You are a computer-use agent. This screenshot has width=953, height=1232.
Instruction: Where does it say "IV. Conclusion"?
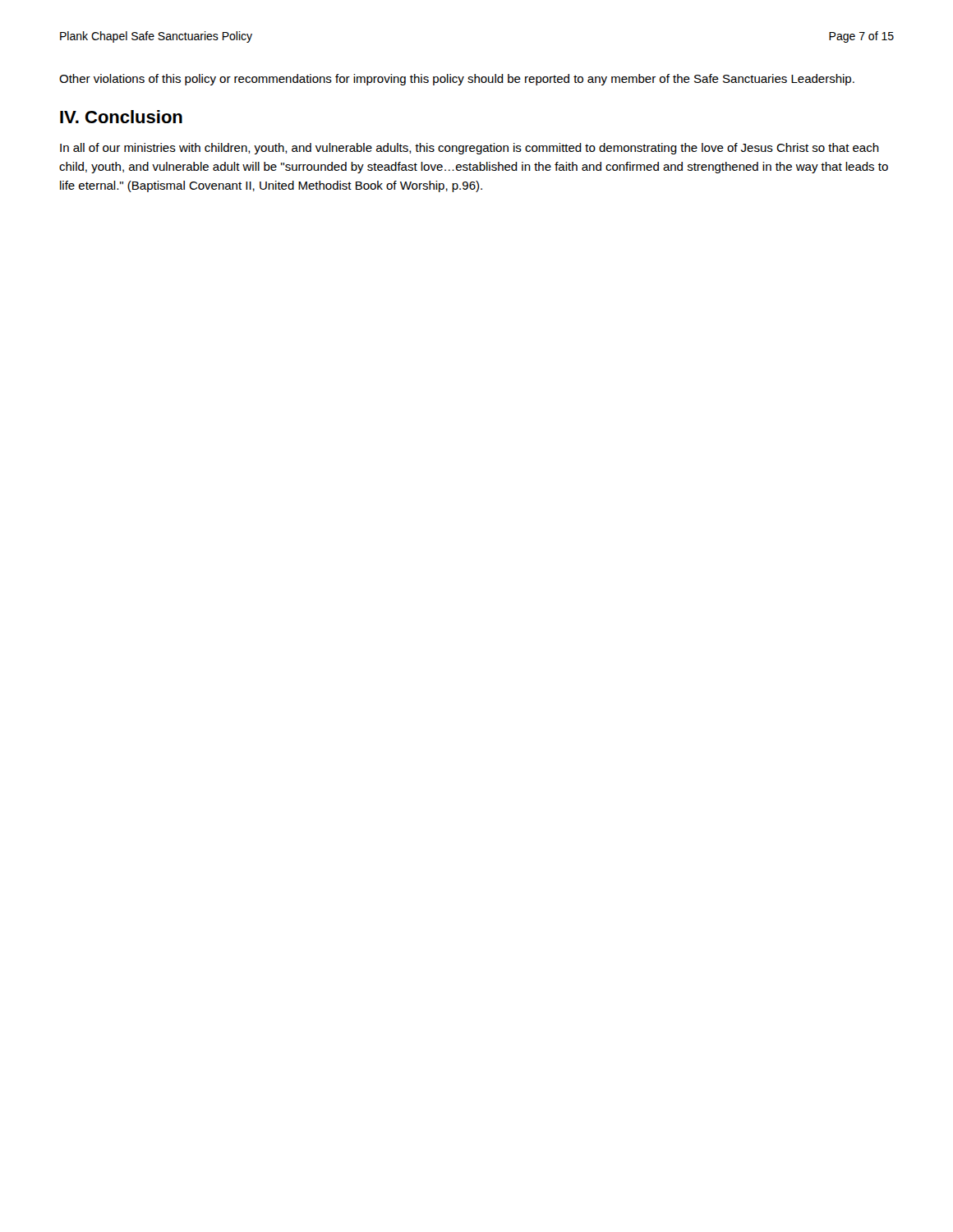click(x=121, y=117)
